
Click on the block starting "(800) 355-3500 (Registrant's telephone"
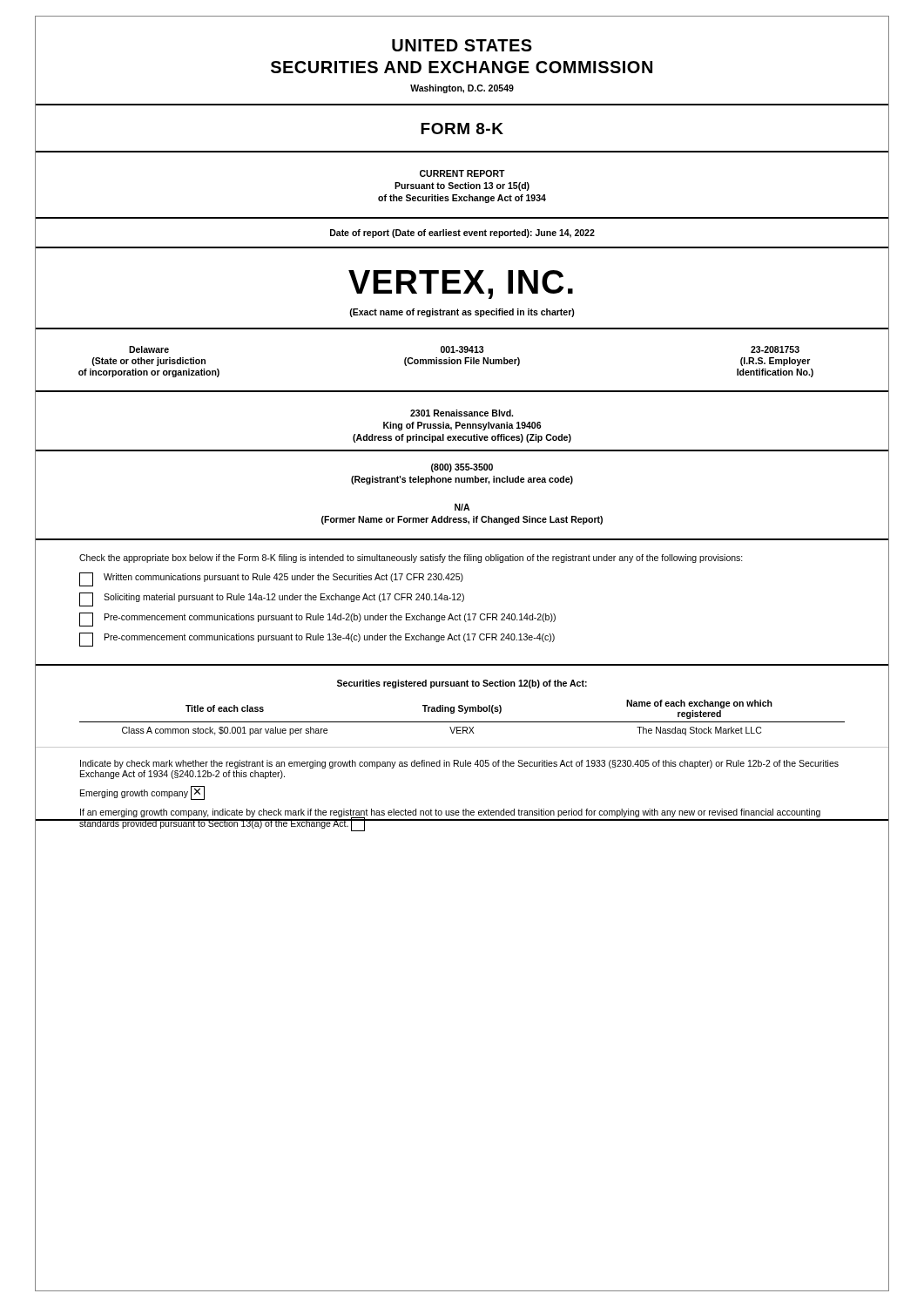(x=462, y=473)
